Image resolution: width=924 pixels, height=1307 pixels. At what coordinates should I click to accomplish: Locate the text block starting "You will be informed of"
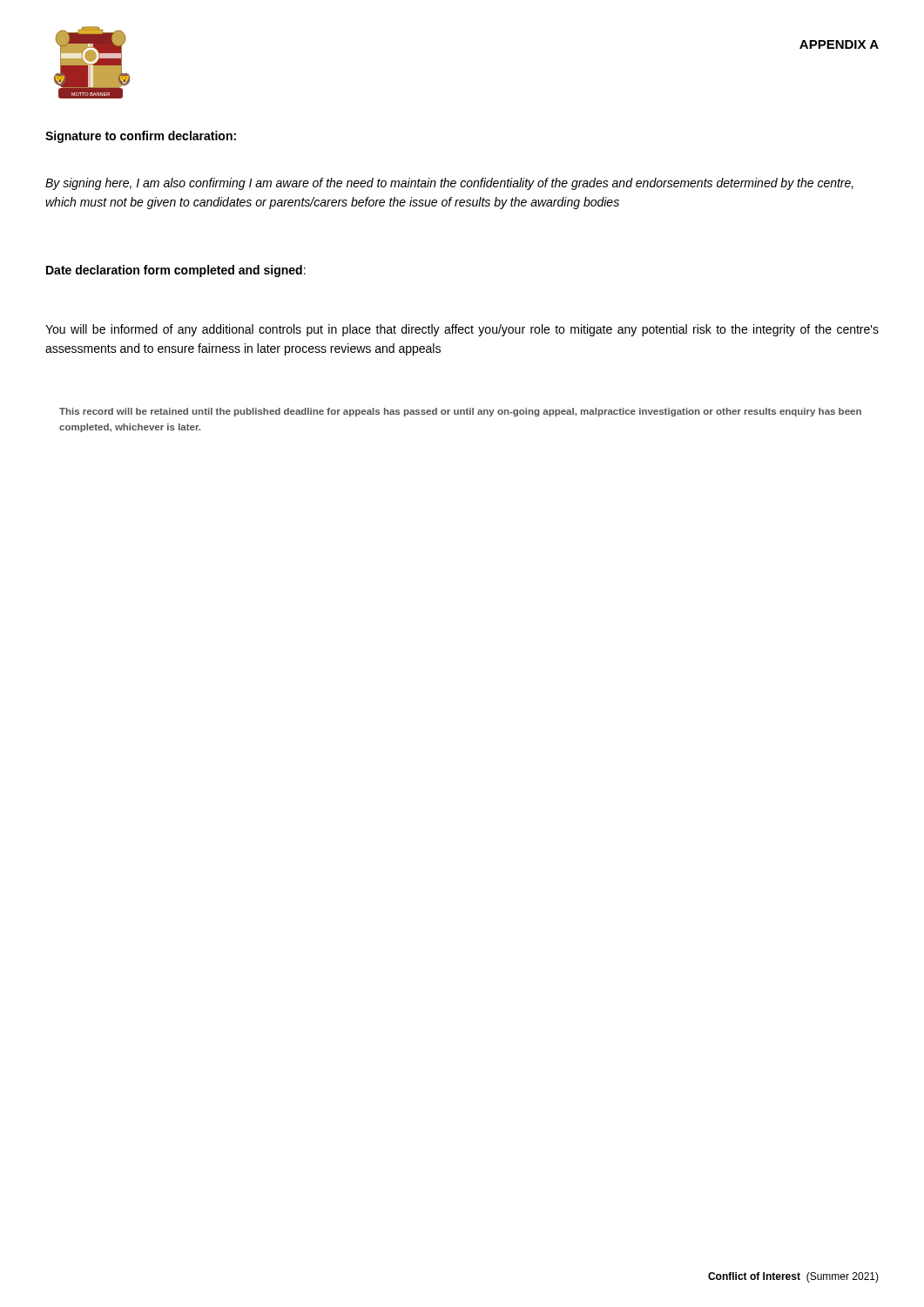pos(462,339)
